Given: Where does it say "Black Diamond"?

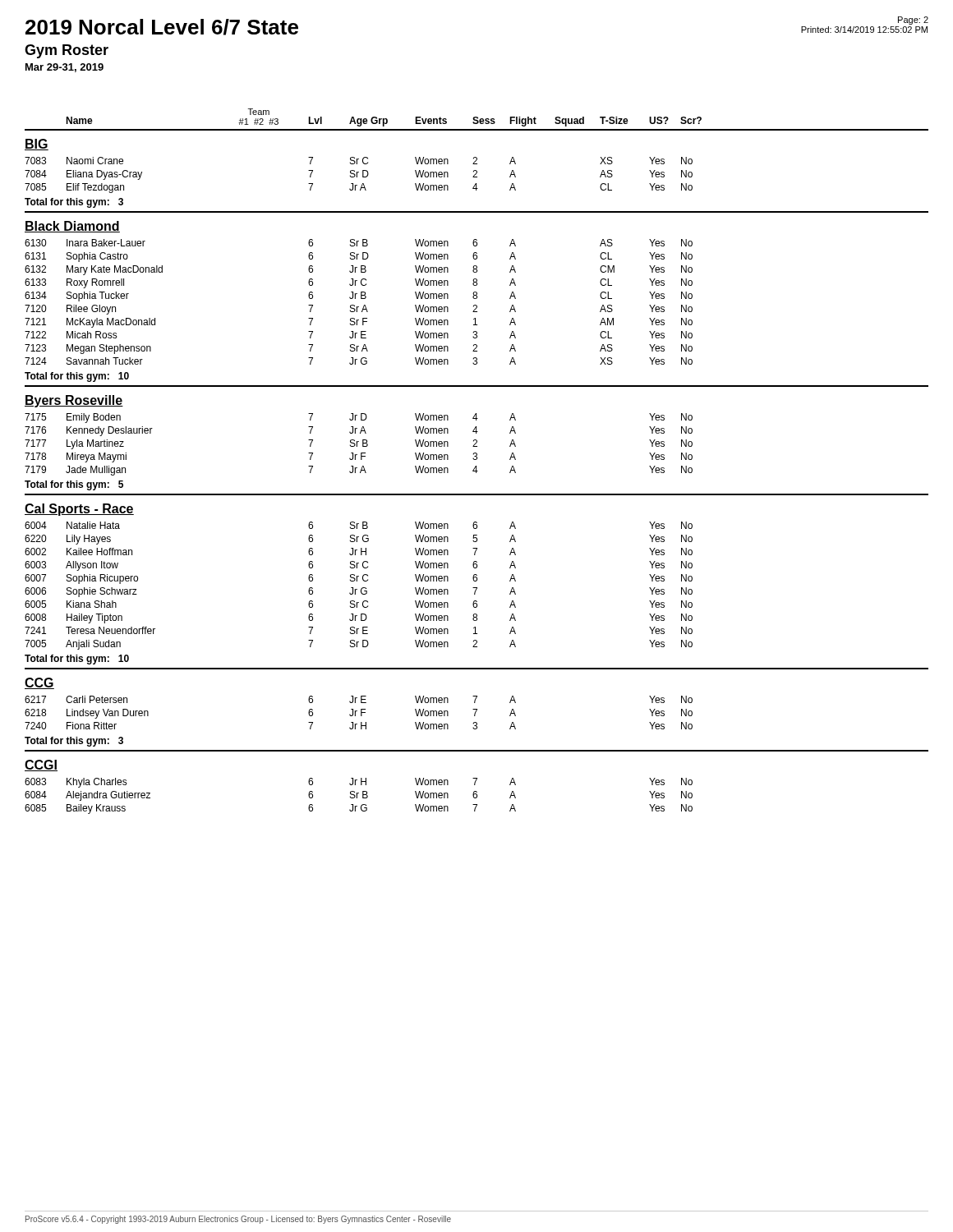Looking at the screenshot, I should pos(72,226).
